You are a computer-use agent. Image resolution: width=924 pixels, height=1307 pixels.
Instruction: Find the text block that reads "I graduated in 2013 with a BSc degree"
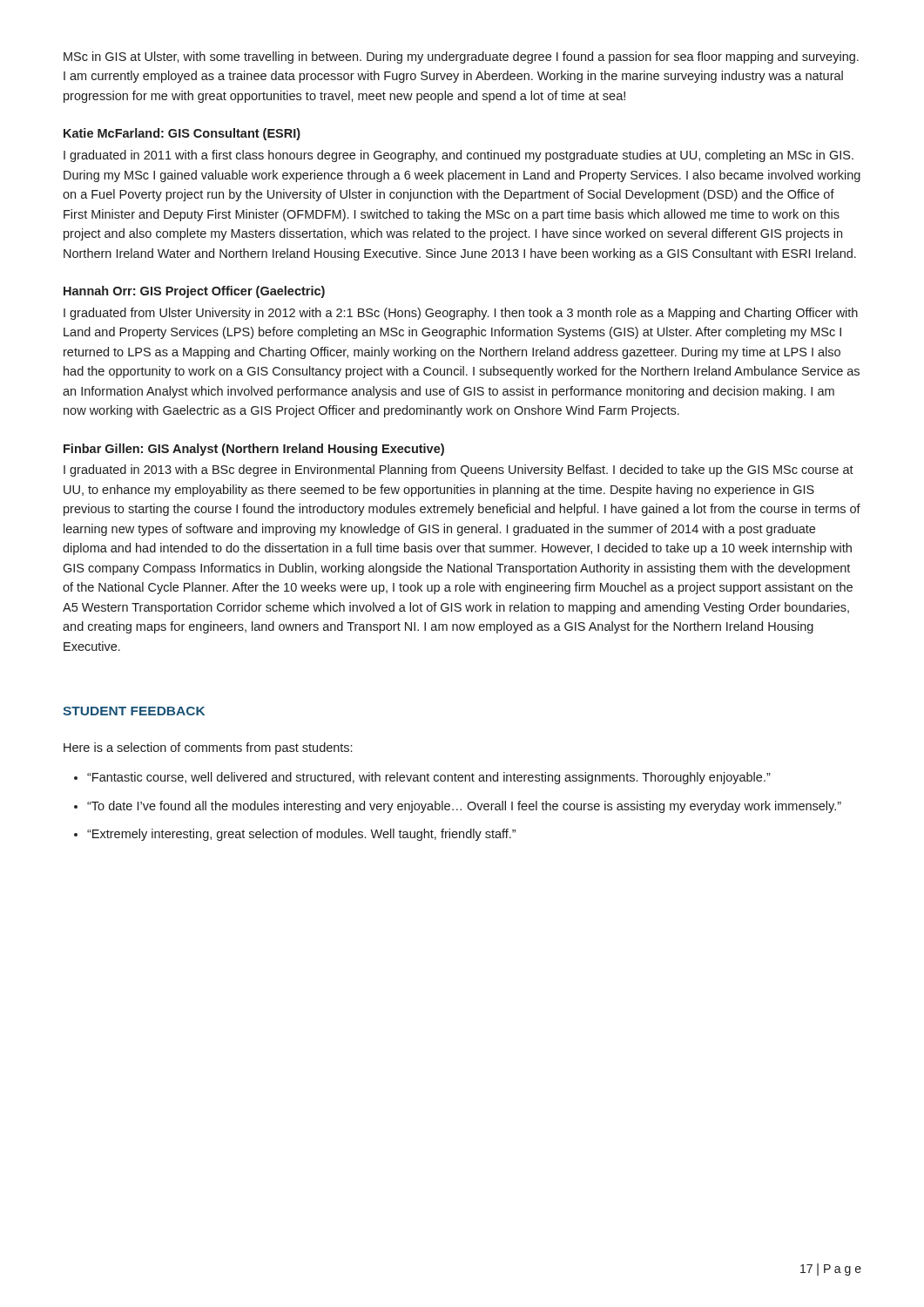point(461,558)
